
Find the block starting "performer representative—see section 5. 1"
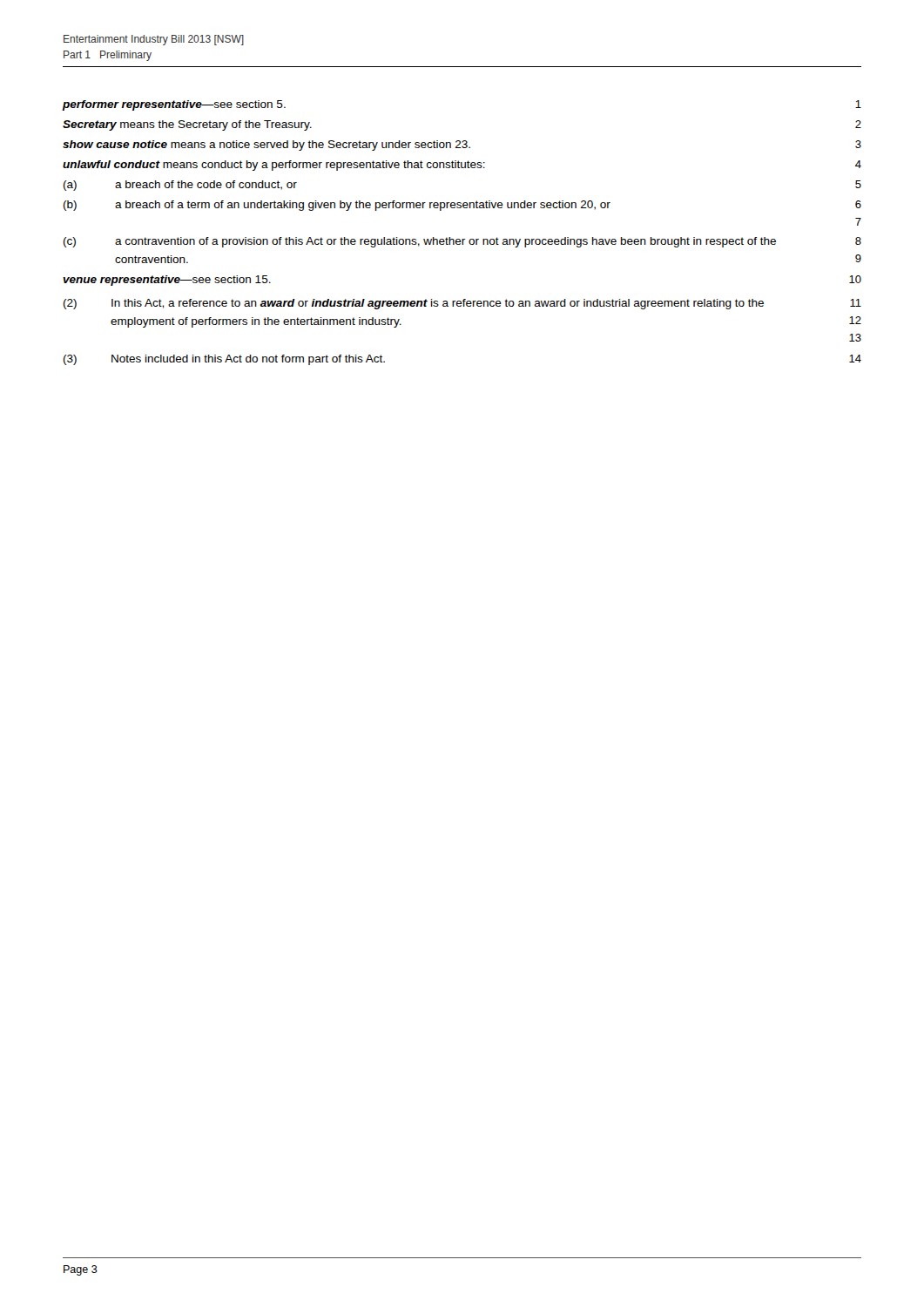click(x=198, y=105)
